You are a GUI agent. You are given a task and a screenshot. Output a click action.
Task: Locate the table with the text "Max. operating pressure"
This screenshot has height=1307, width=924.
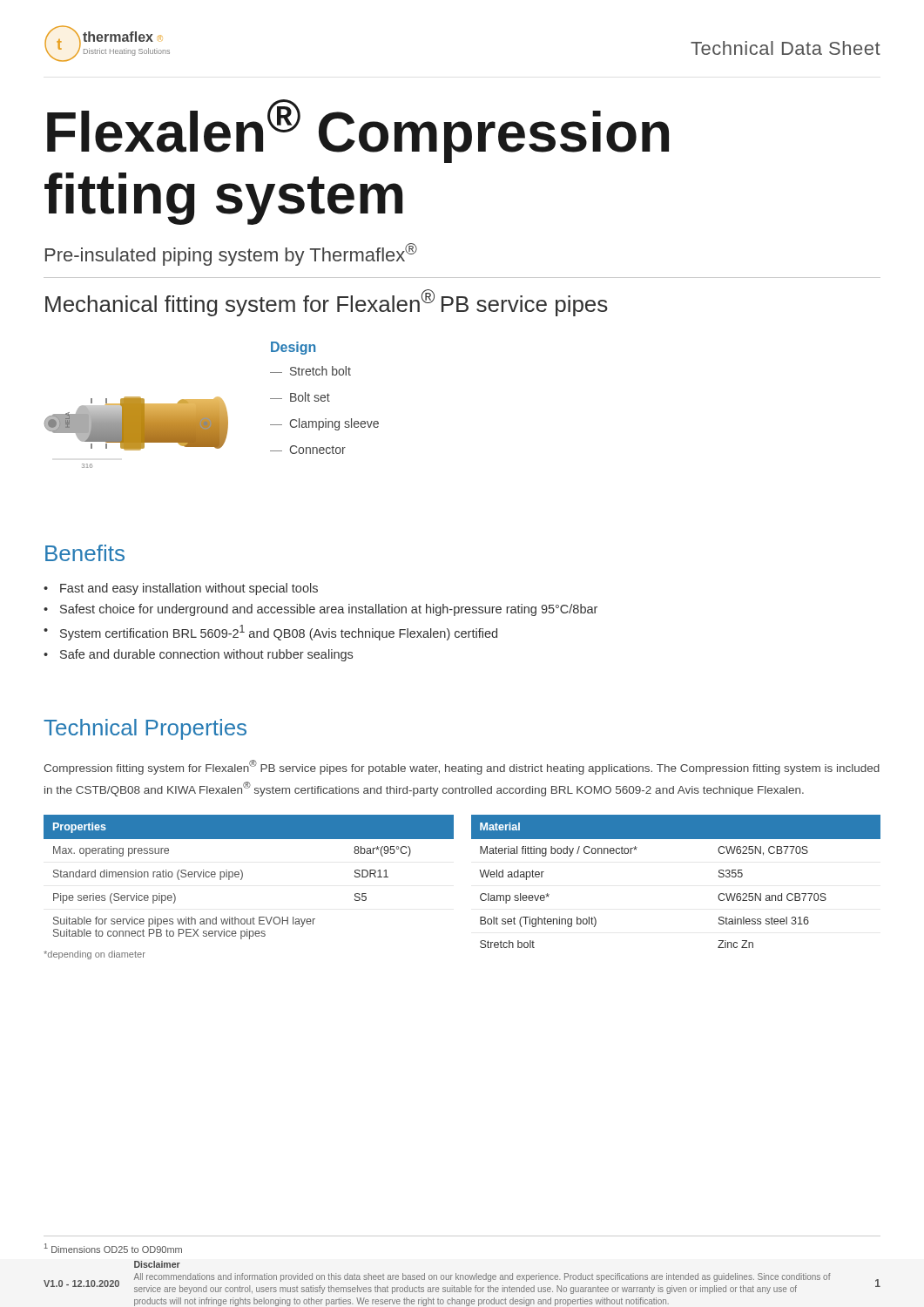coord(248,887)
